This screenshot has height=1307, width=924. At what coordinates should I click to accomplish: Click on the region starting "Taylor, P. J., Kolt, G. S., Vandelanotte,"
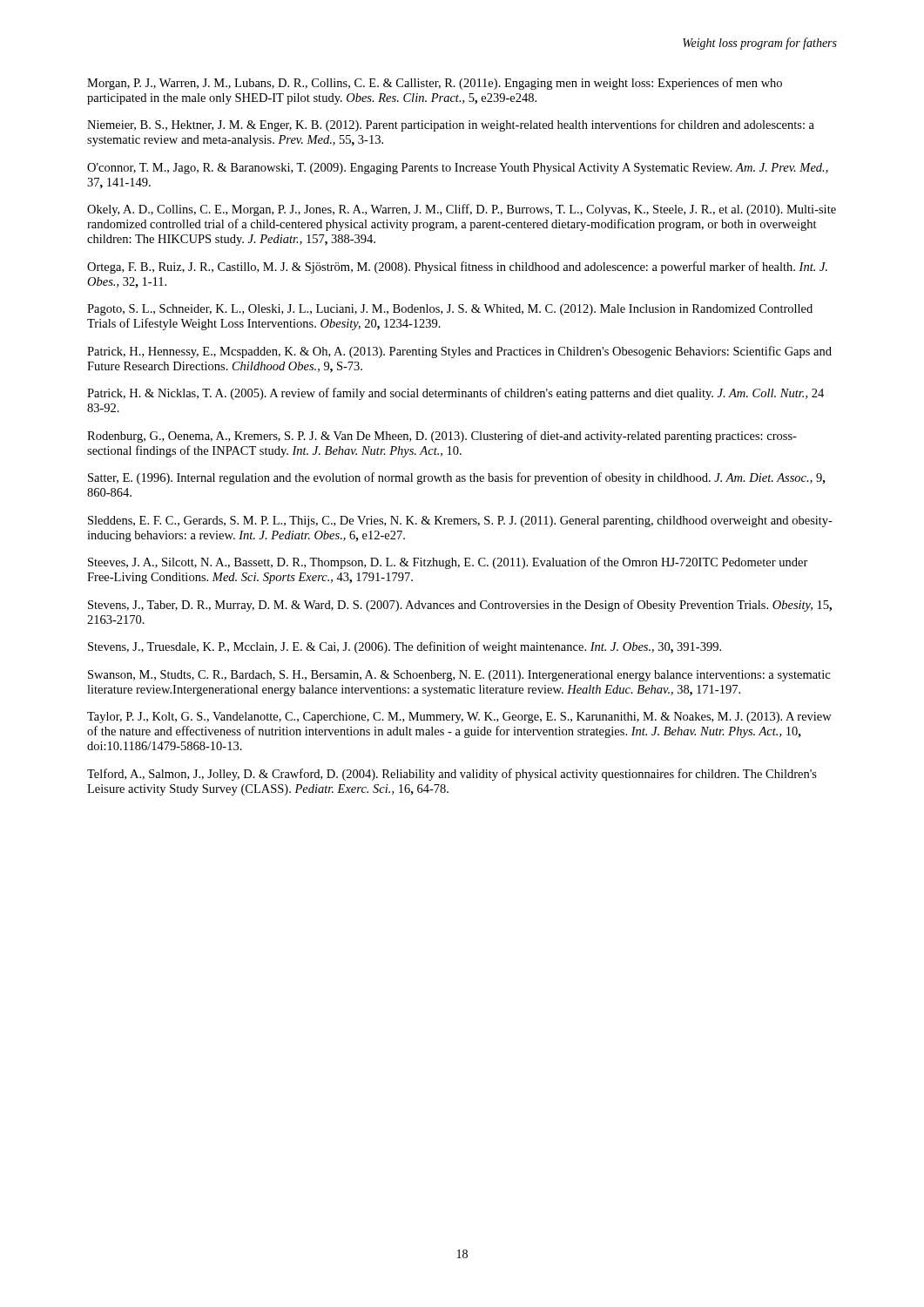point(462,732)
